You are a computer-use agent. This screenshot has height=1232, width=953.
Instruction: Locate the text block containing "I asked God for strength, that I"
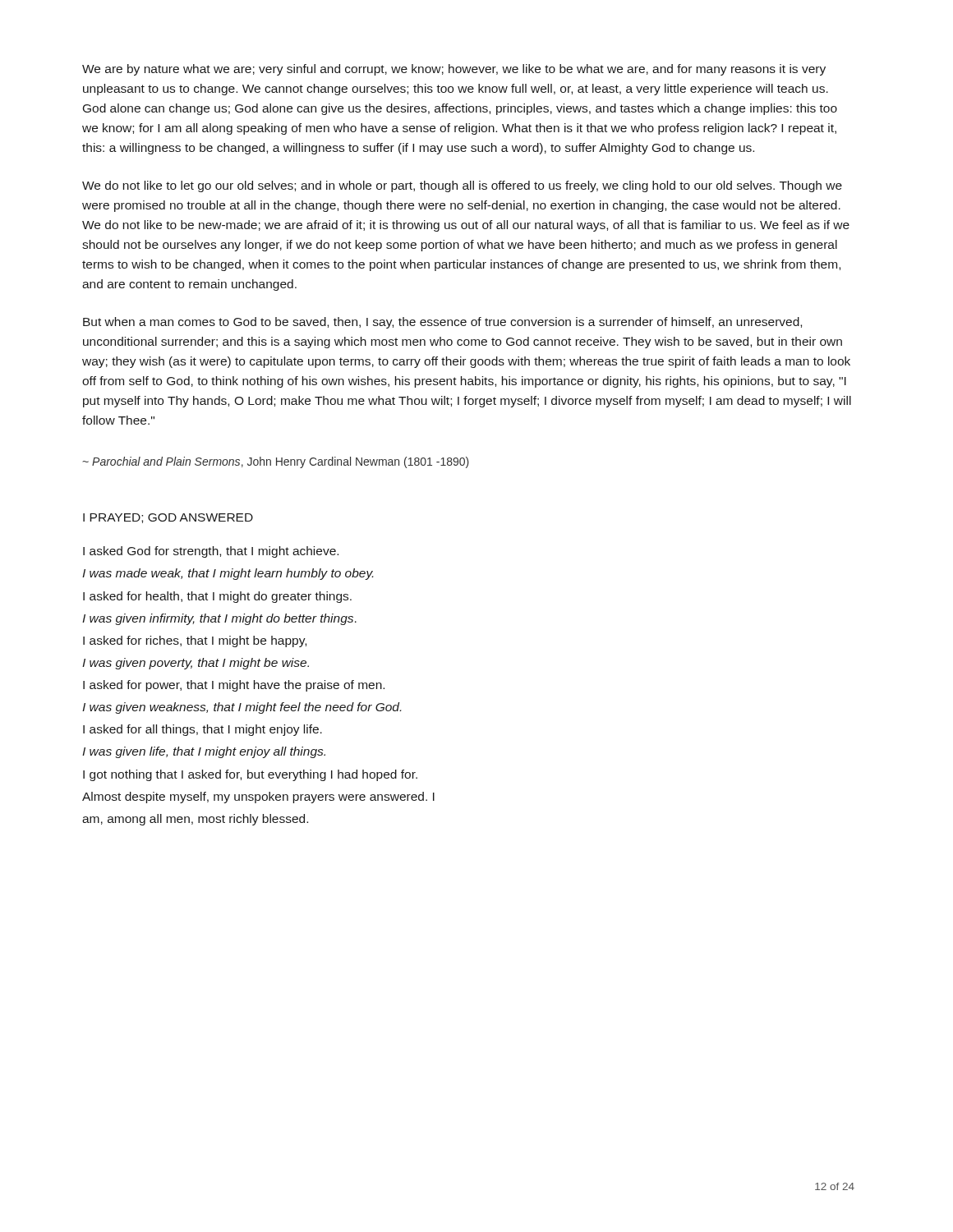point(211,552)
